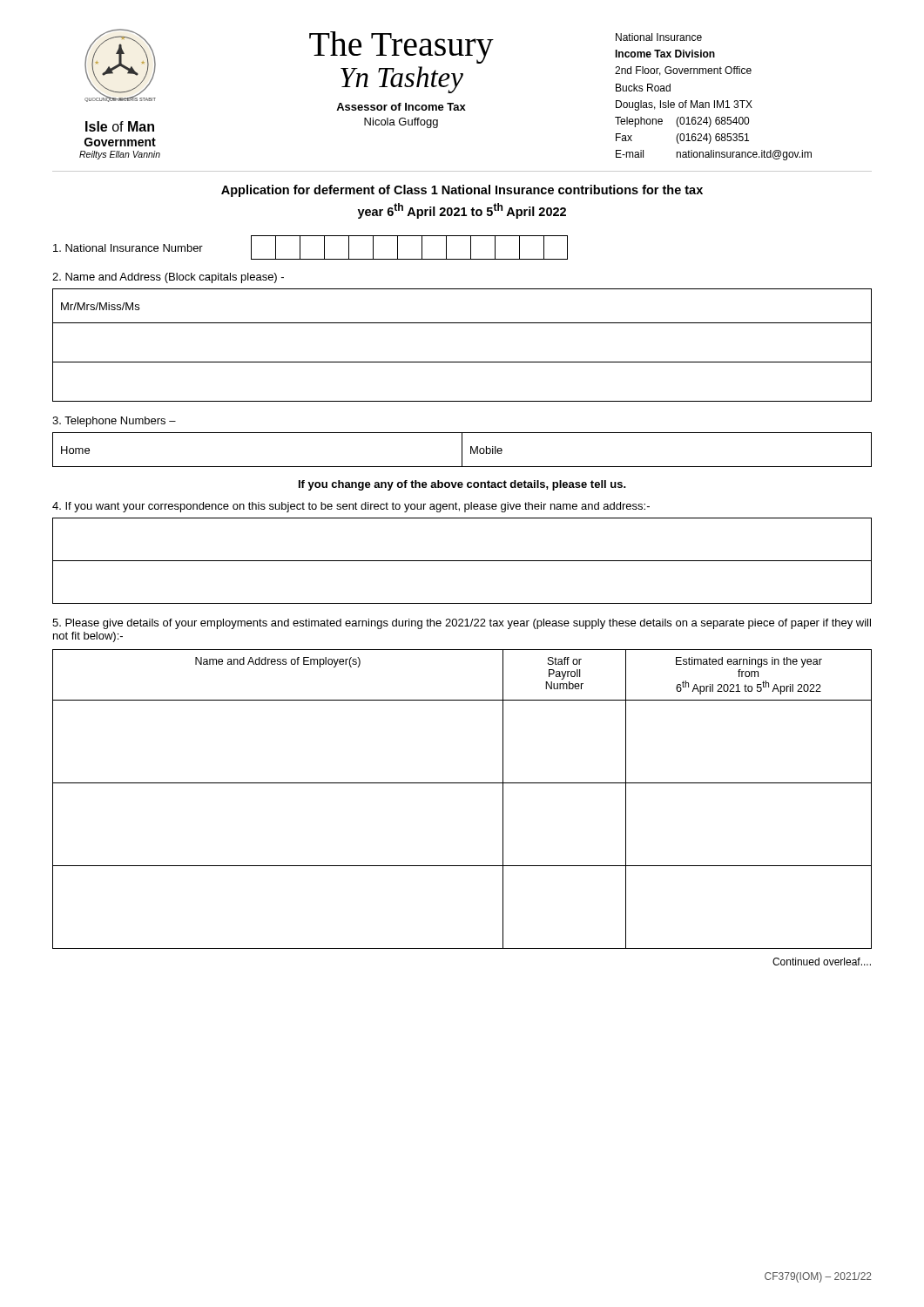Locate the block of text that opens with "2. Name and Address (Block capitals"
Screen dimensions: 1307x924
point(168,277)
